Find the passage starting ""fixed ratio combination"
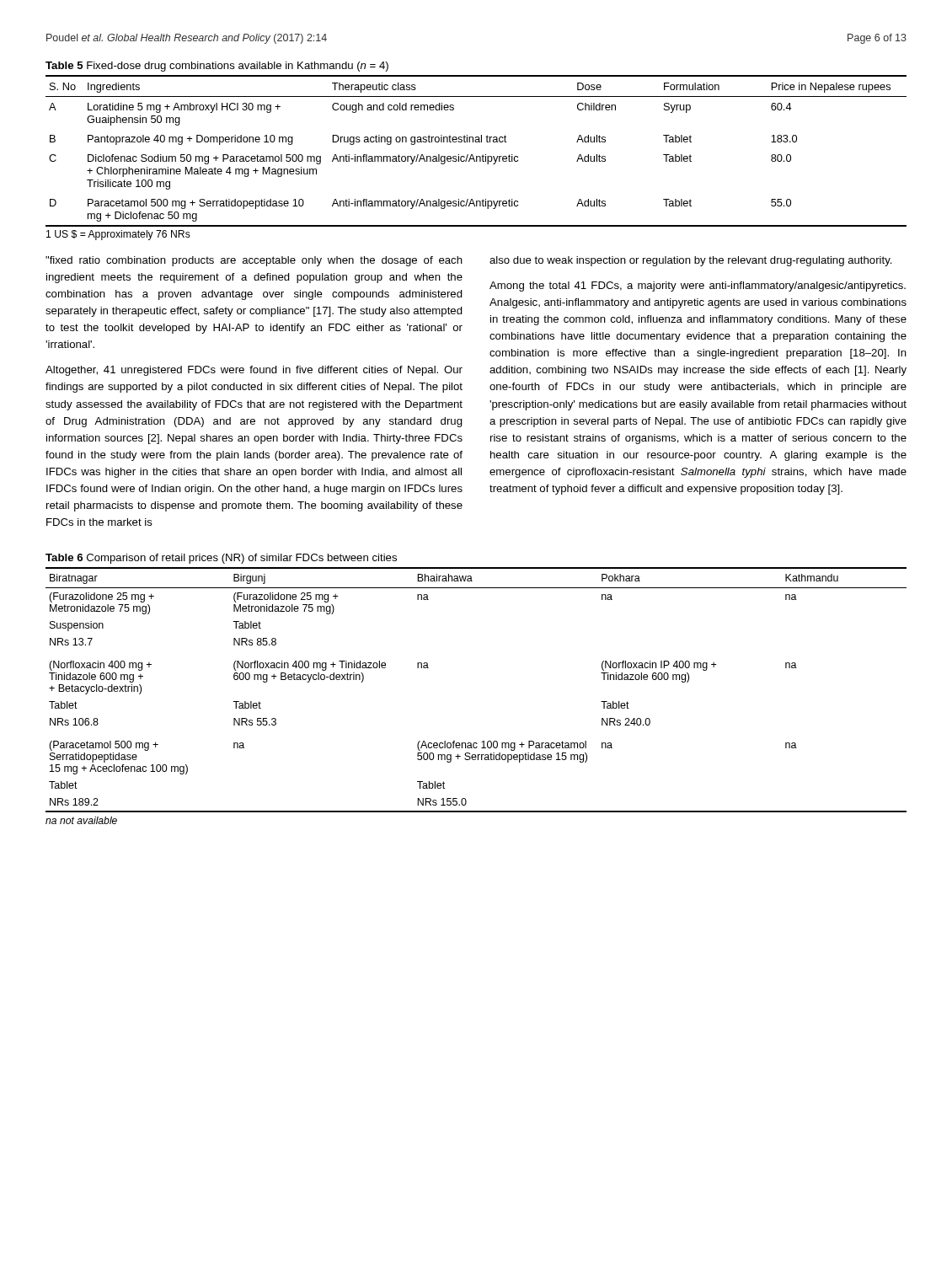The height and width of the screenshot is (1264, 952). [254, 302]
